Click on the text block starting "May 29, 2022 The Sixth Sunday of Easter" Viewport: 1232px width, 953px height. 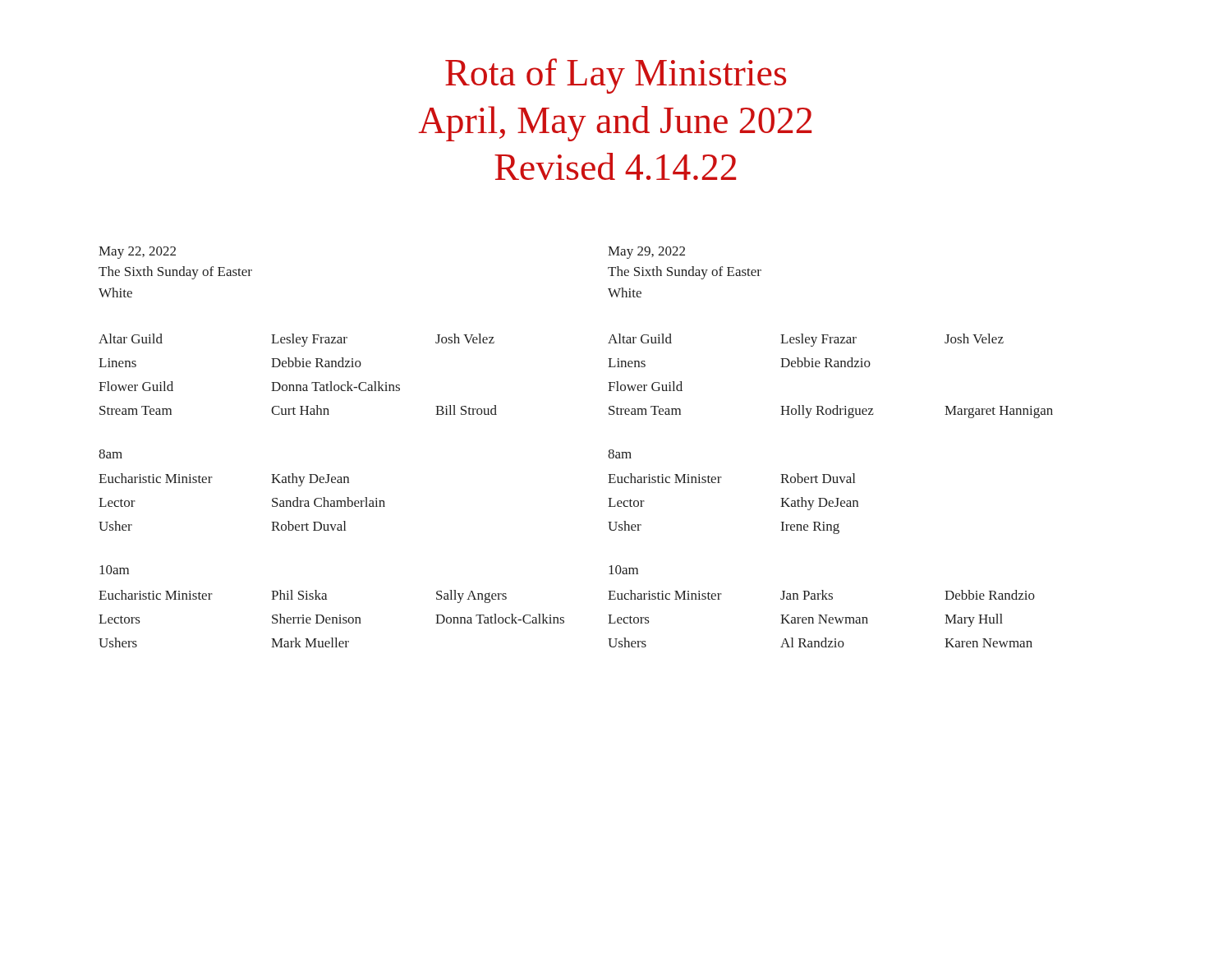click(x=685, y=272)
